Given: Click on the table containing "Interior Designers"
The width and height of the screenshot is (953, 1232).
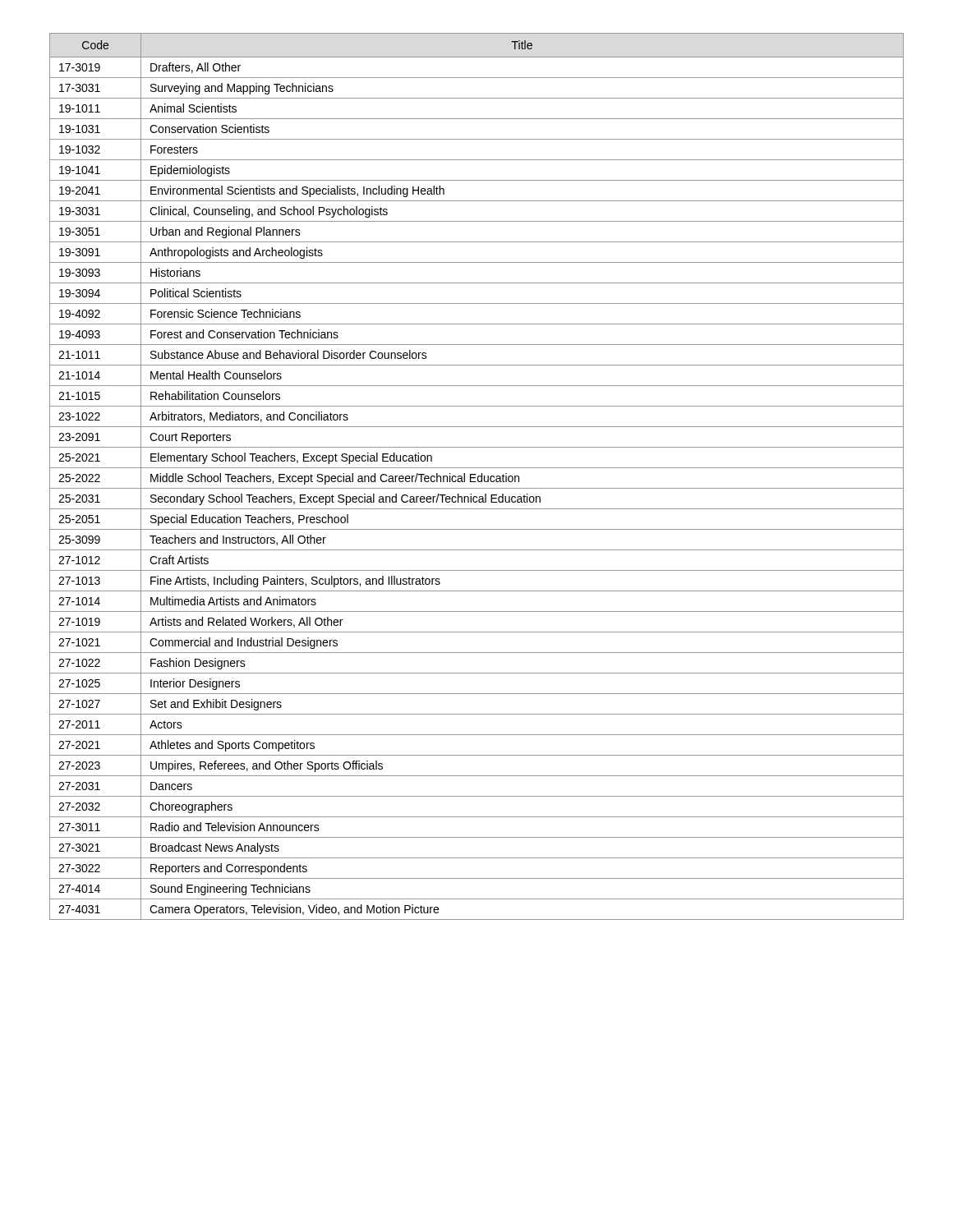Looking at the screenshot, I should pos(476,476).
